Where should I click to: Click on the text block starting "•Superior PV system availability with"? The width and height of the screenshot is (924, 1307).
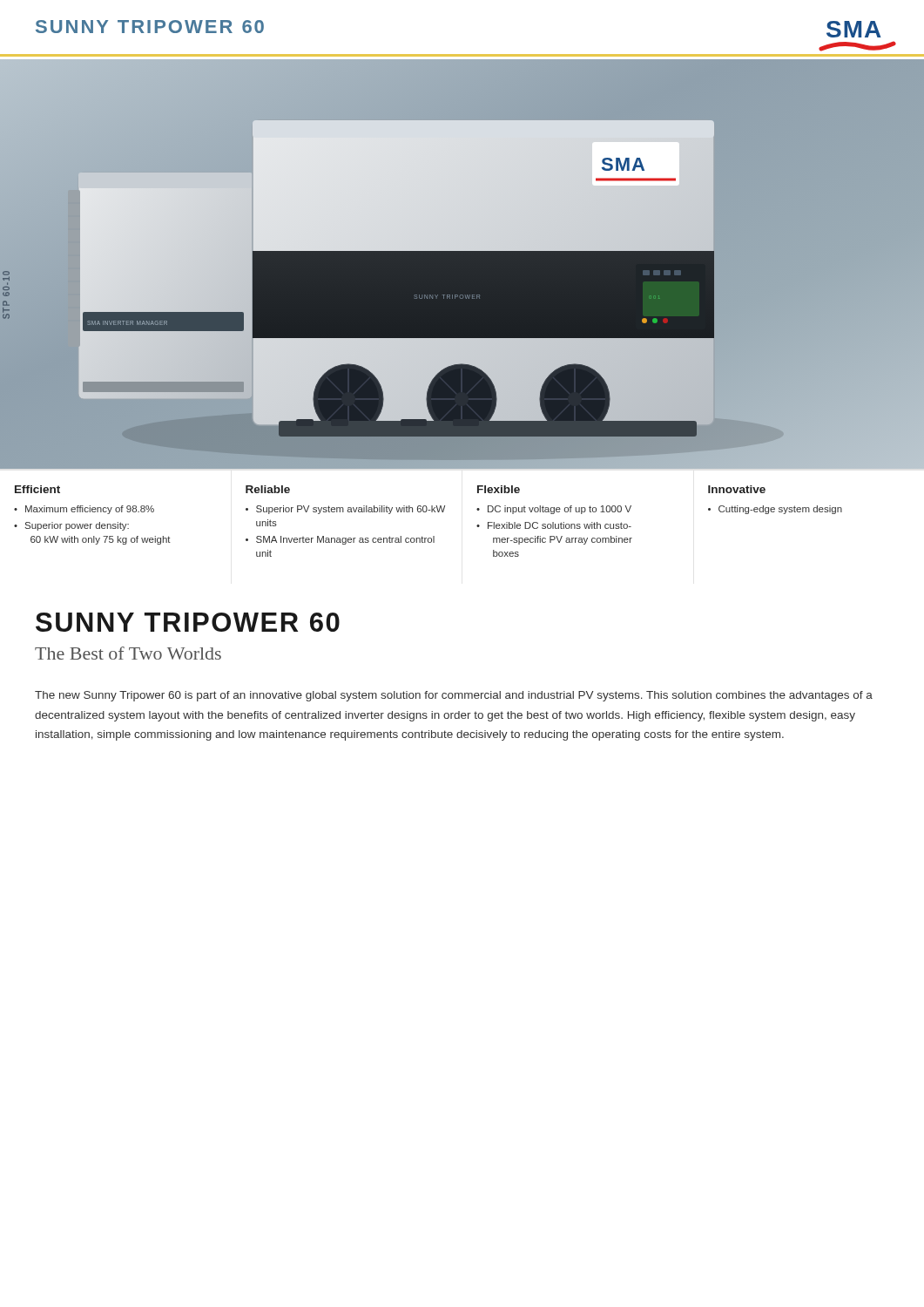[x=345, y=515]
